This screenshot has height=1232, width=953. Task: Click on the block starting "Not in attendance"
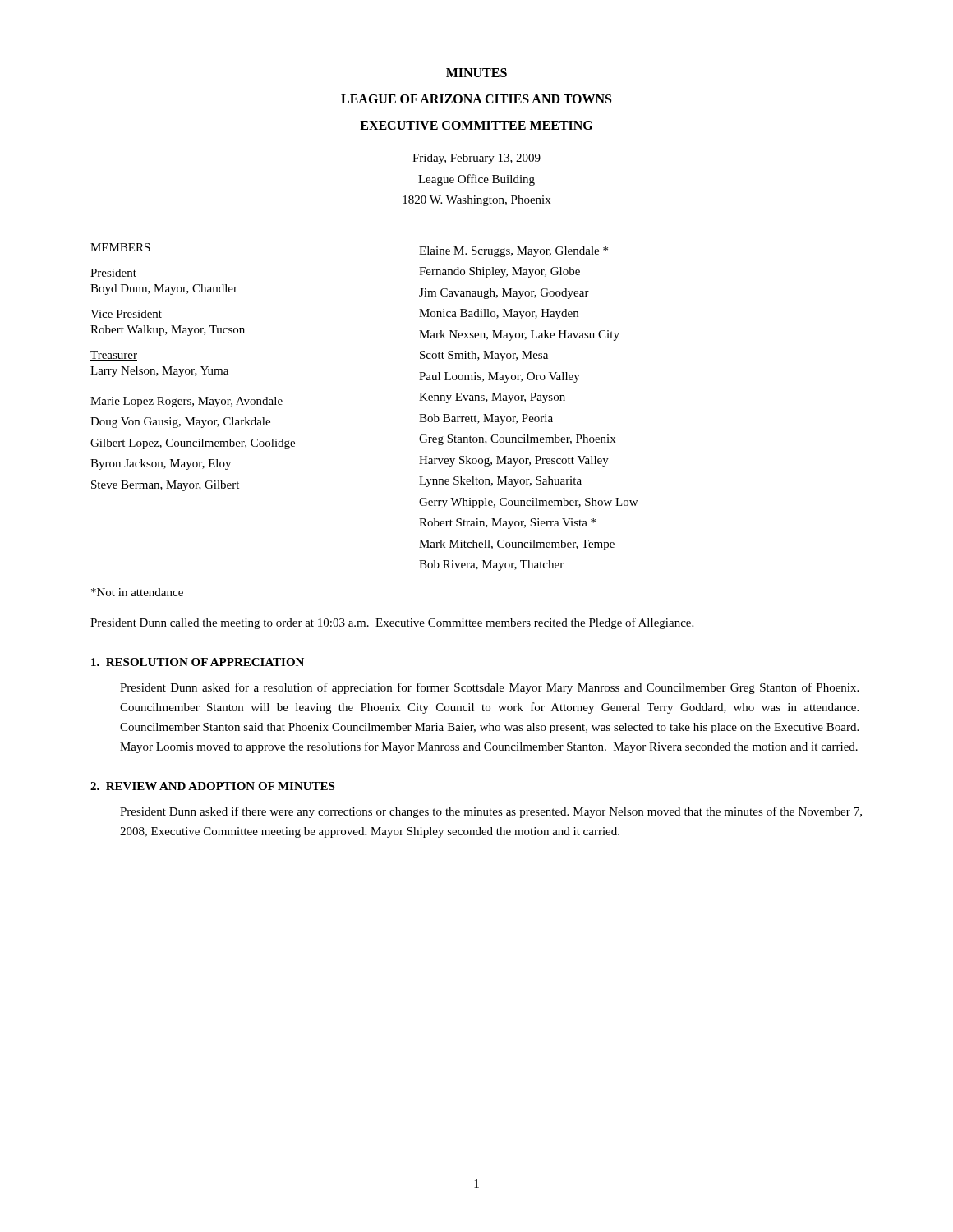pyautogui.click(x=137, y=592)
